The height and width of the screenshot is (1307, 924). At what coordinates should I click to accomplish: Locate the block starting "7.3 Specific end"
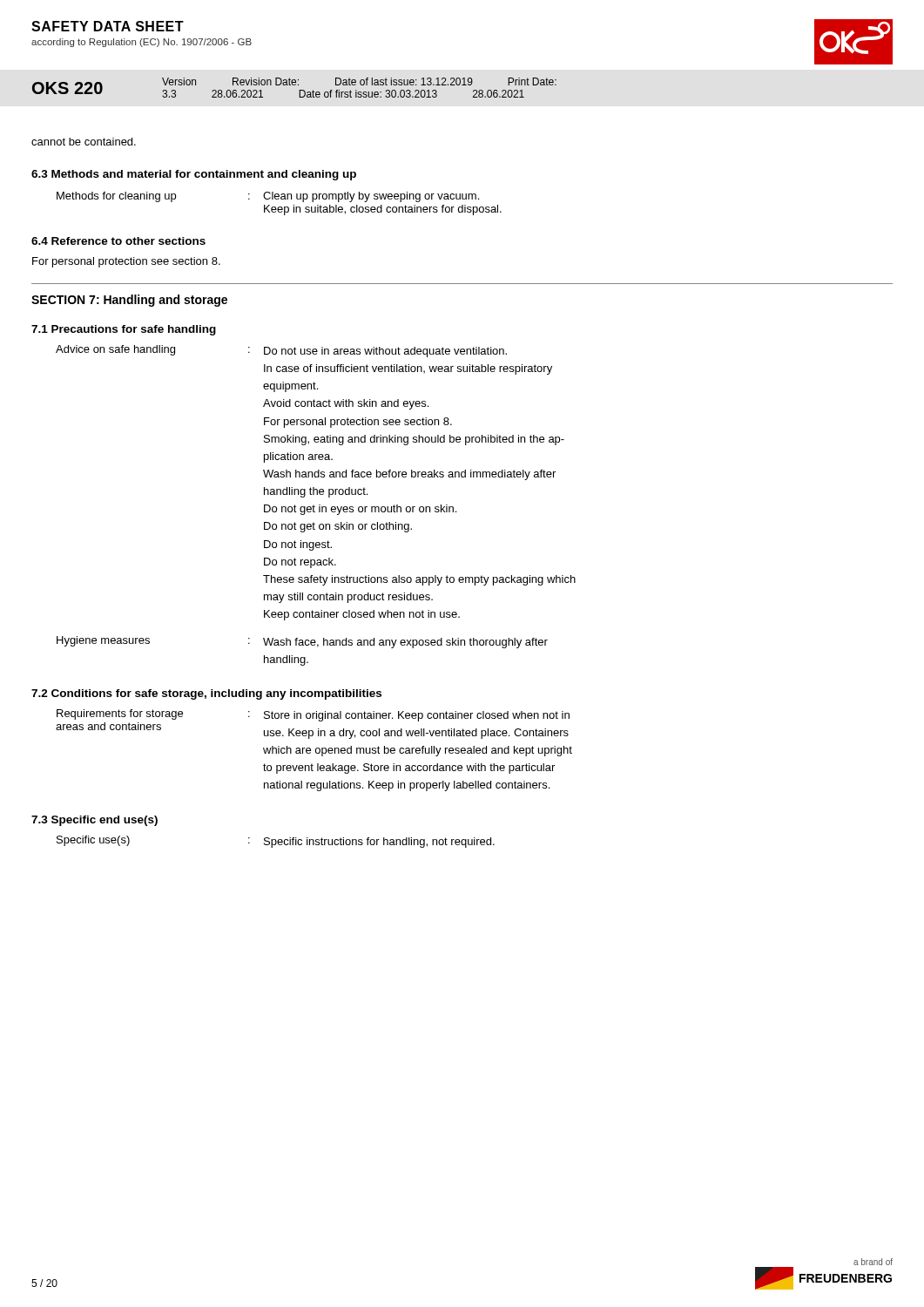click(x=95, y=820)
